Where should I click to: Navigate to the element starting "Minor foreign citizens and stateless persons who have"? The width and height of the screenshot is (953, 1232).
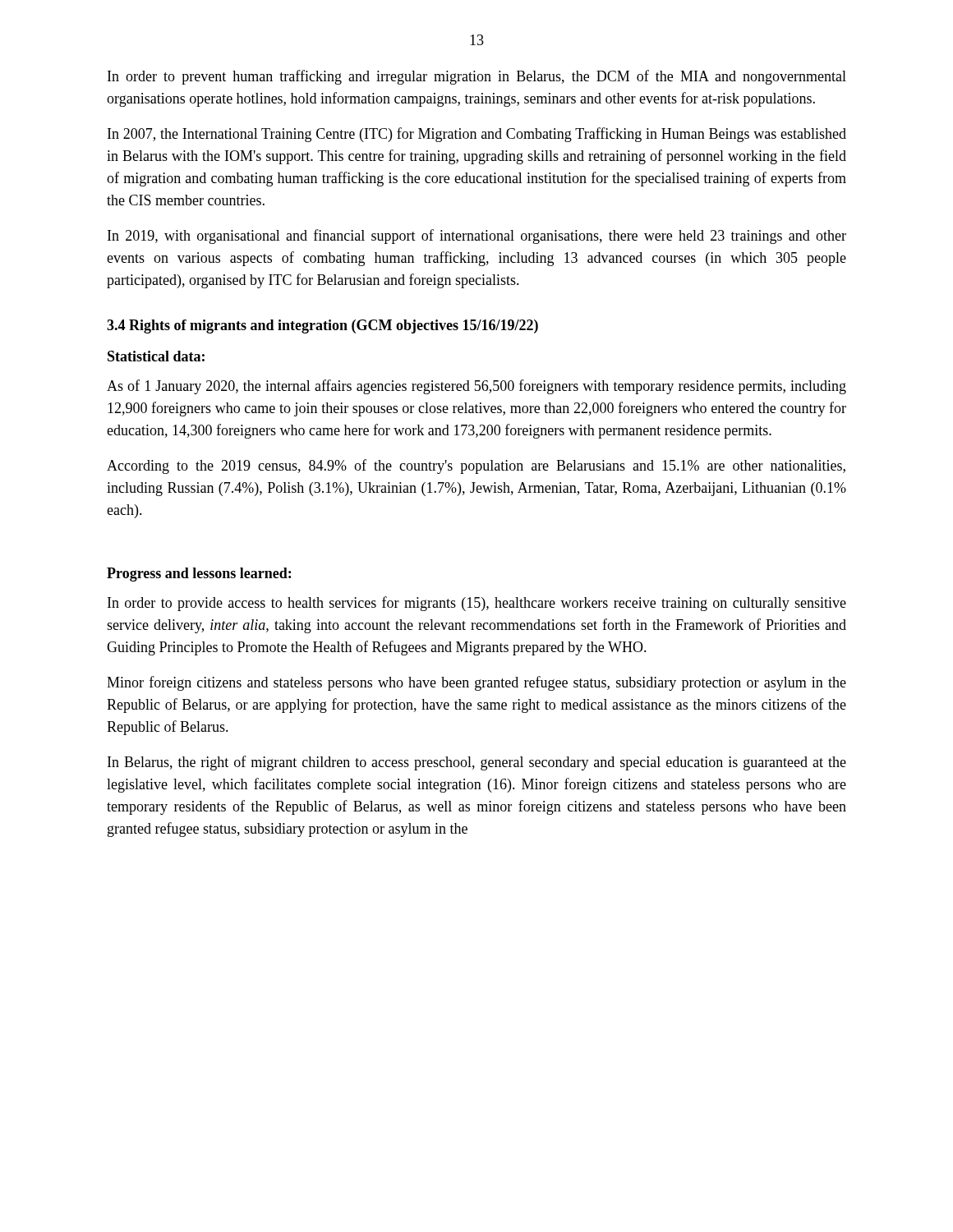476,705
